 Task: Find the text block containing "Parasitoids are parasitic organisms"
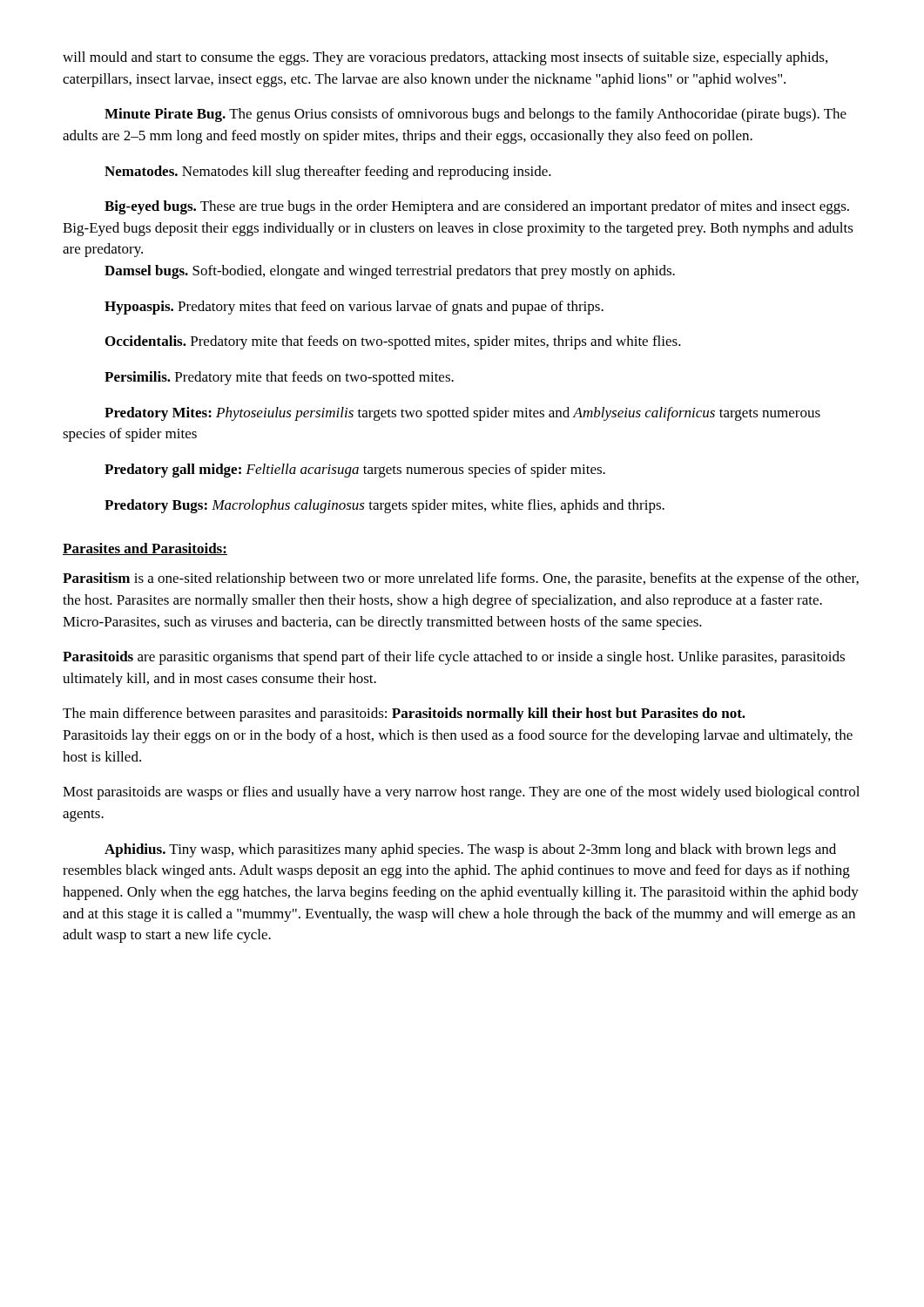point(462,668)
